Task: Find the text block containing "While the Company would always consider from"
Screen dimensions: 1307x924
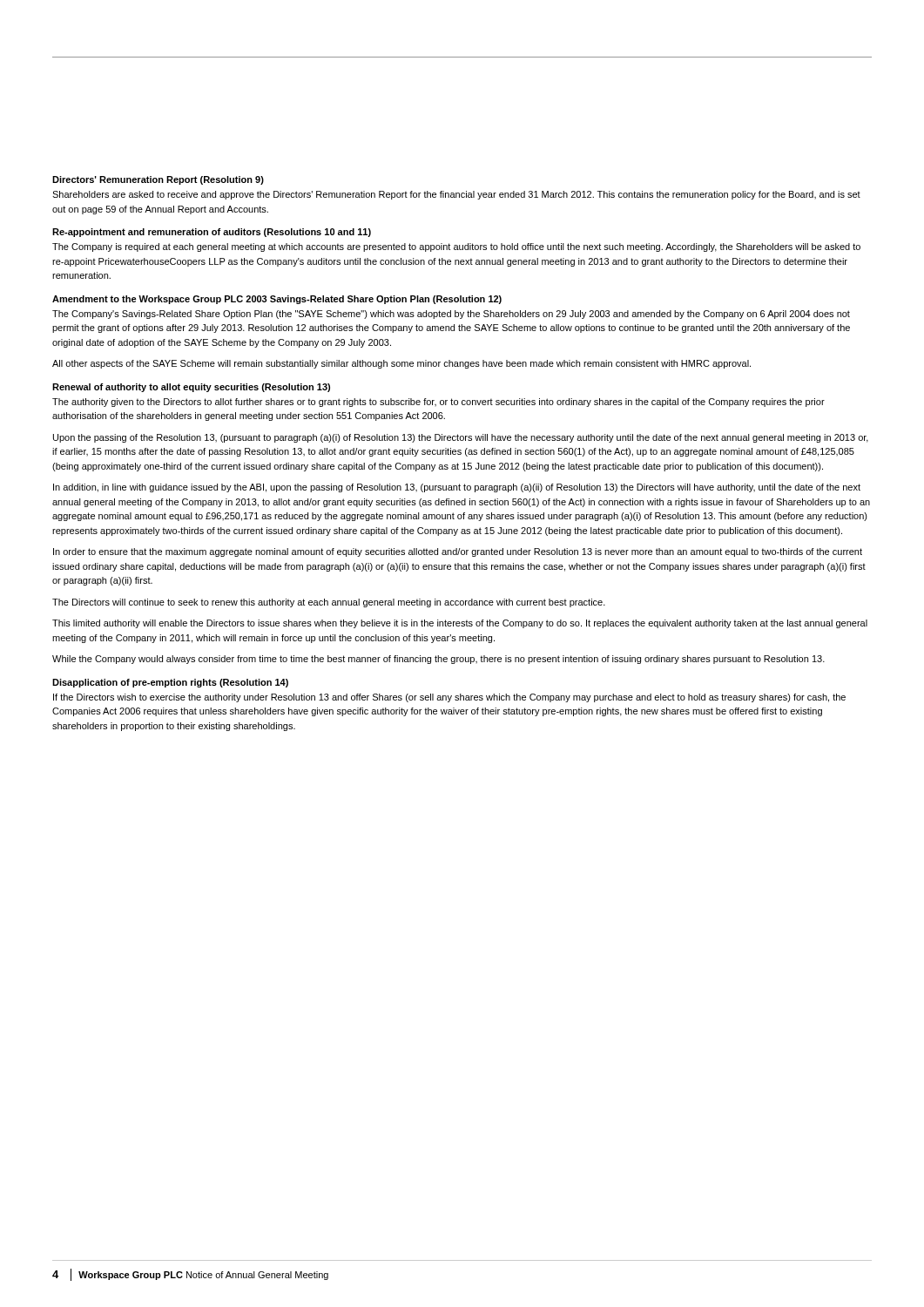Action: click(439, 659)
